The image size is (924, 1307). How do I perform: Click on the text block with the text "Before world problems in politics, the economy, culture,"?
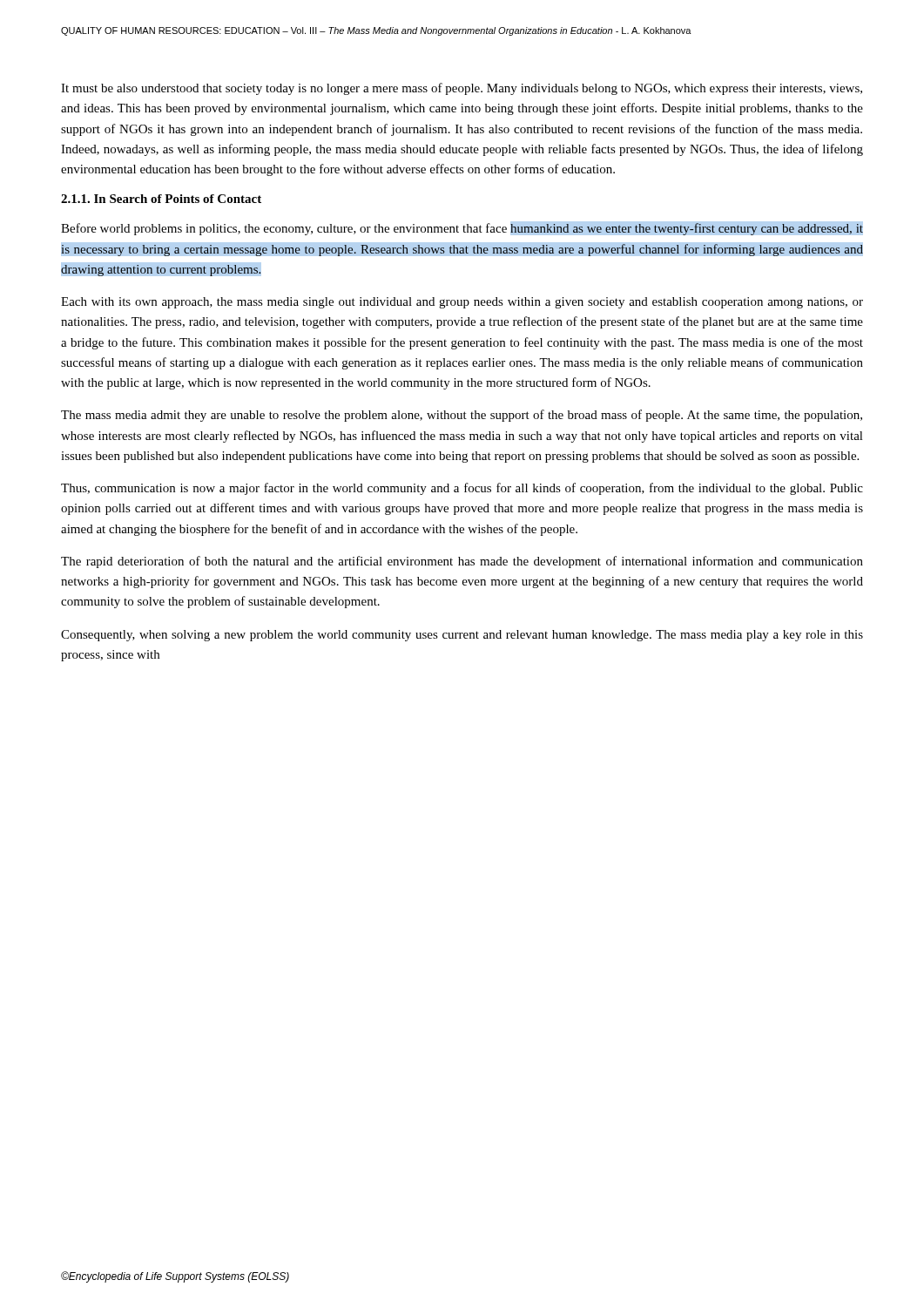462,249
